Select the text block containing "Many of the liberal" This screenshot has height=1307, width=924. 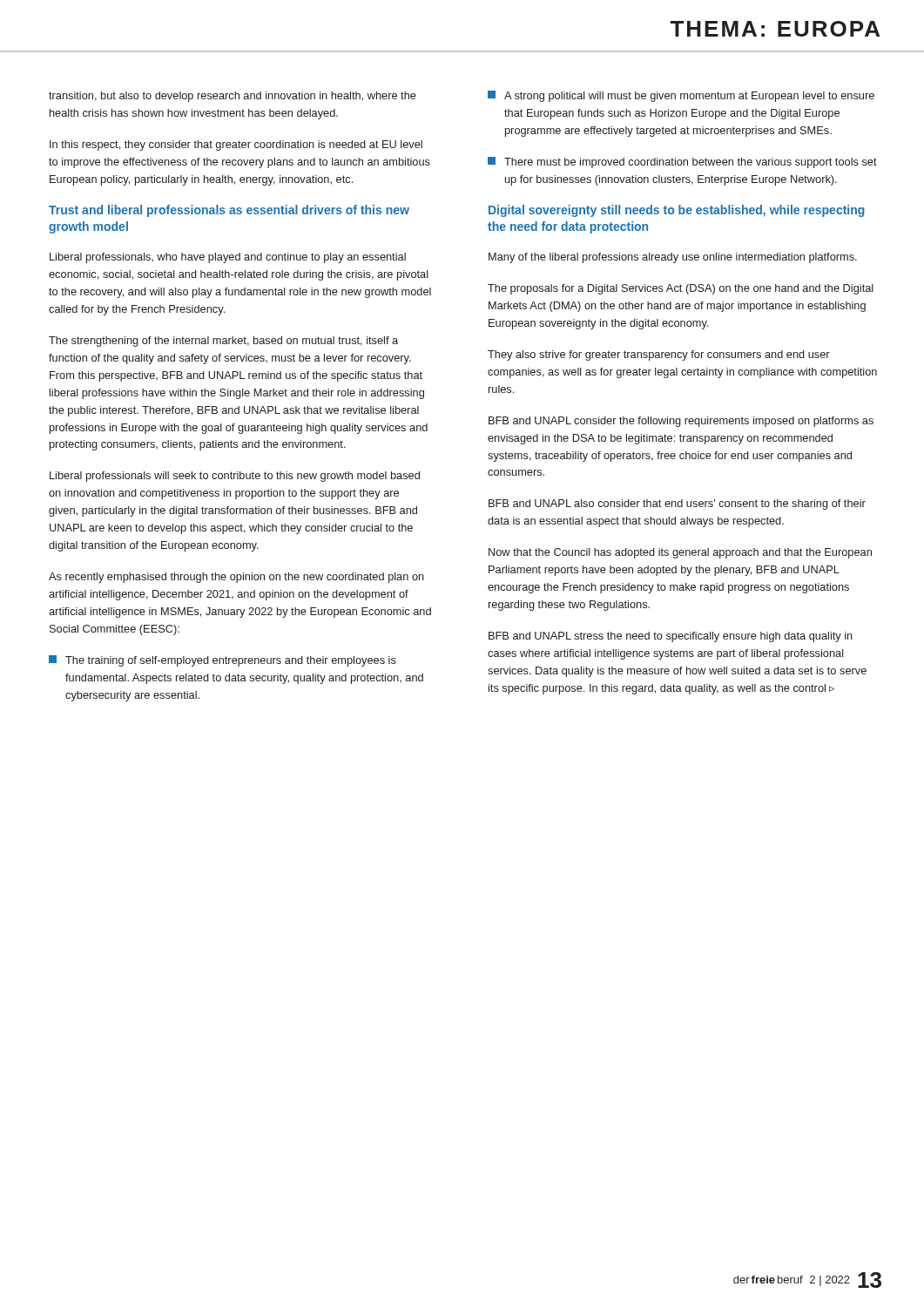pos(673,257)
